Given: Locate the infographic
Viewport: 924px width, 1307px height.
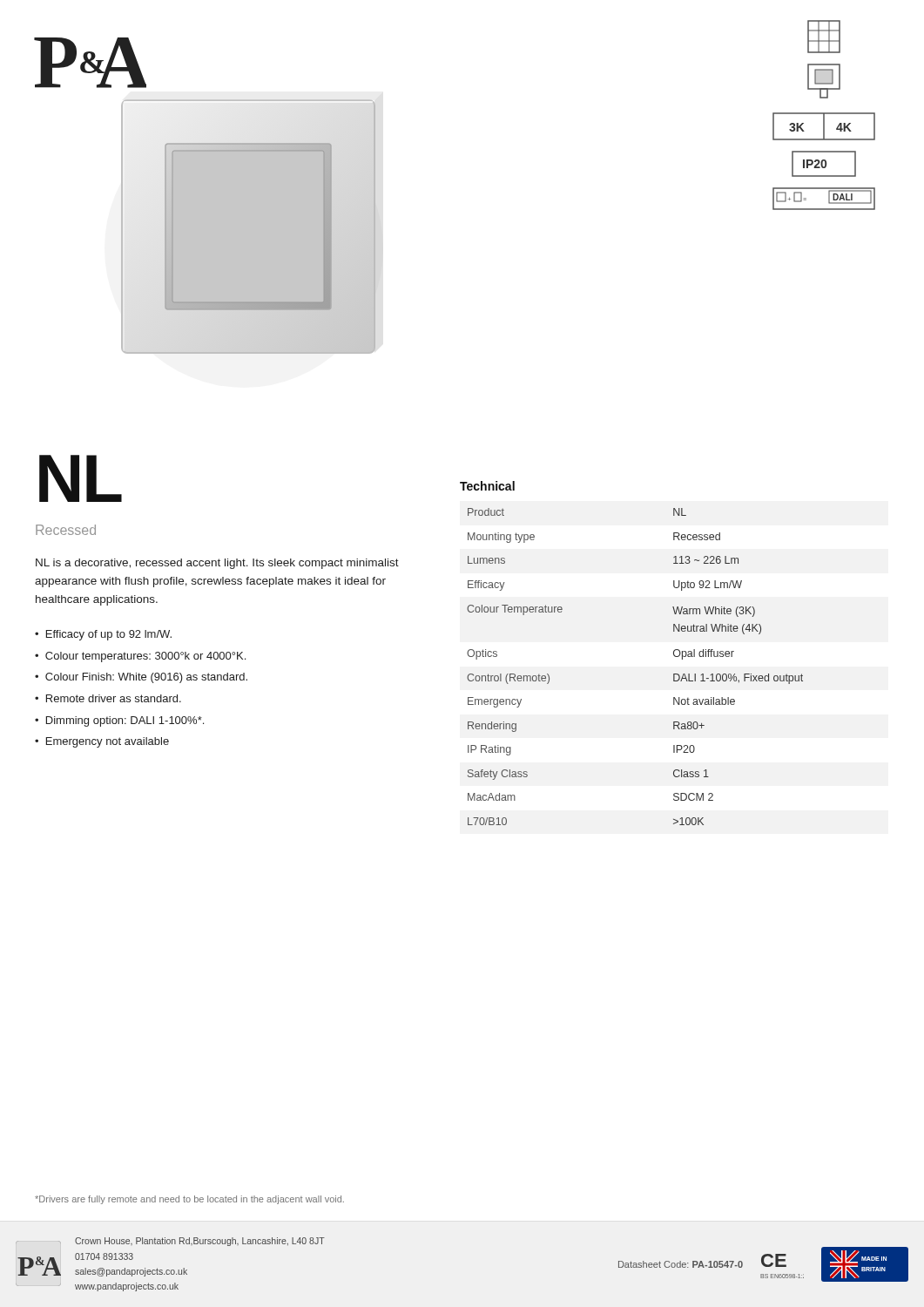Looking at the screenshot, I should pyautogui.click(x=824, y=116).
